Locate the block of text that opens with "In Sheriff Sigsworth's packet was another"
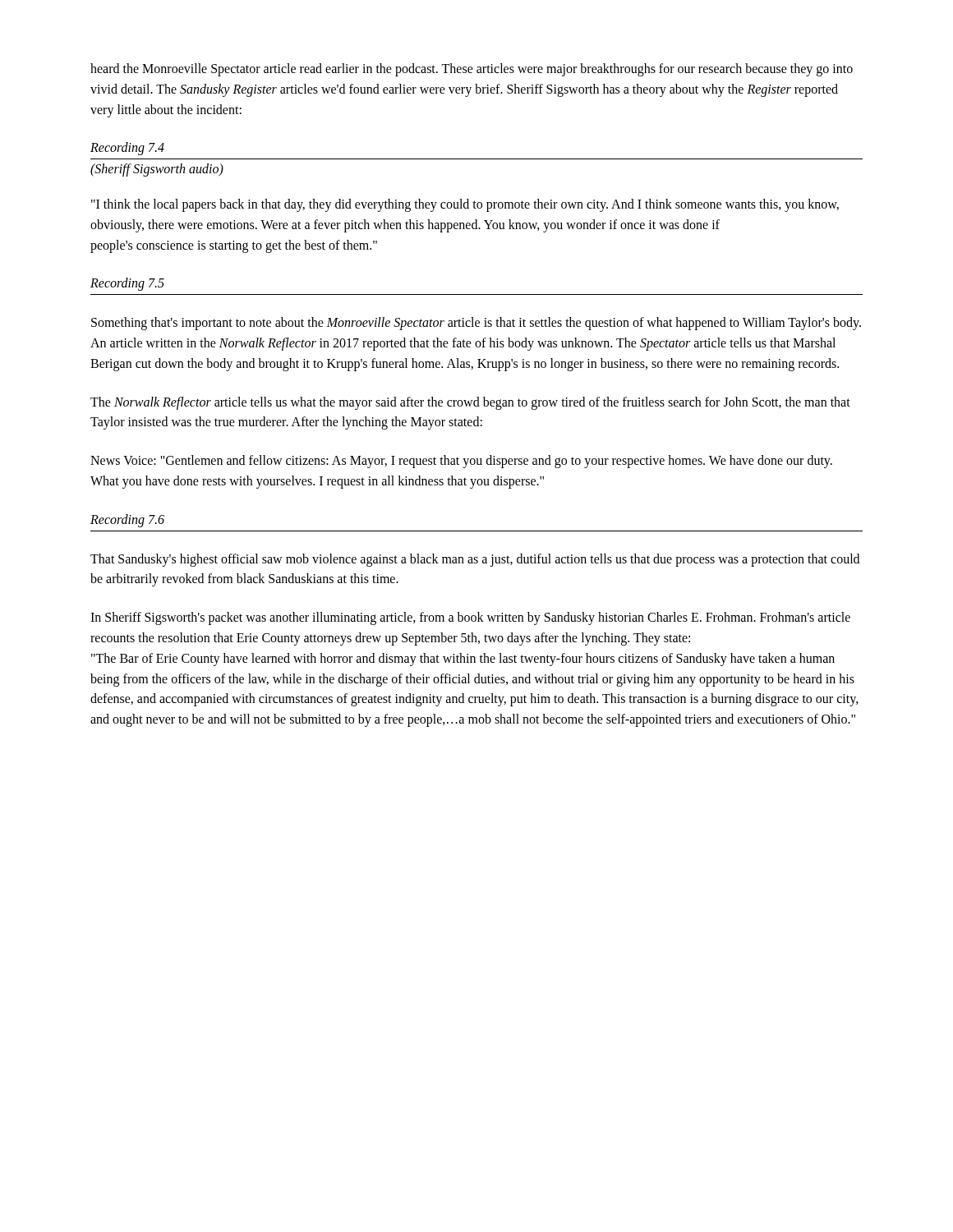953x1232 pixels. pyautogui.click(x=474, y=668)
